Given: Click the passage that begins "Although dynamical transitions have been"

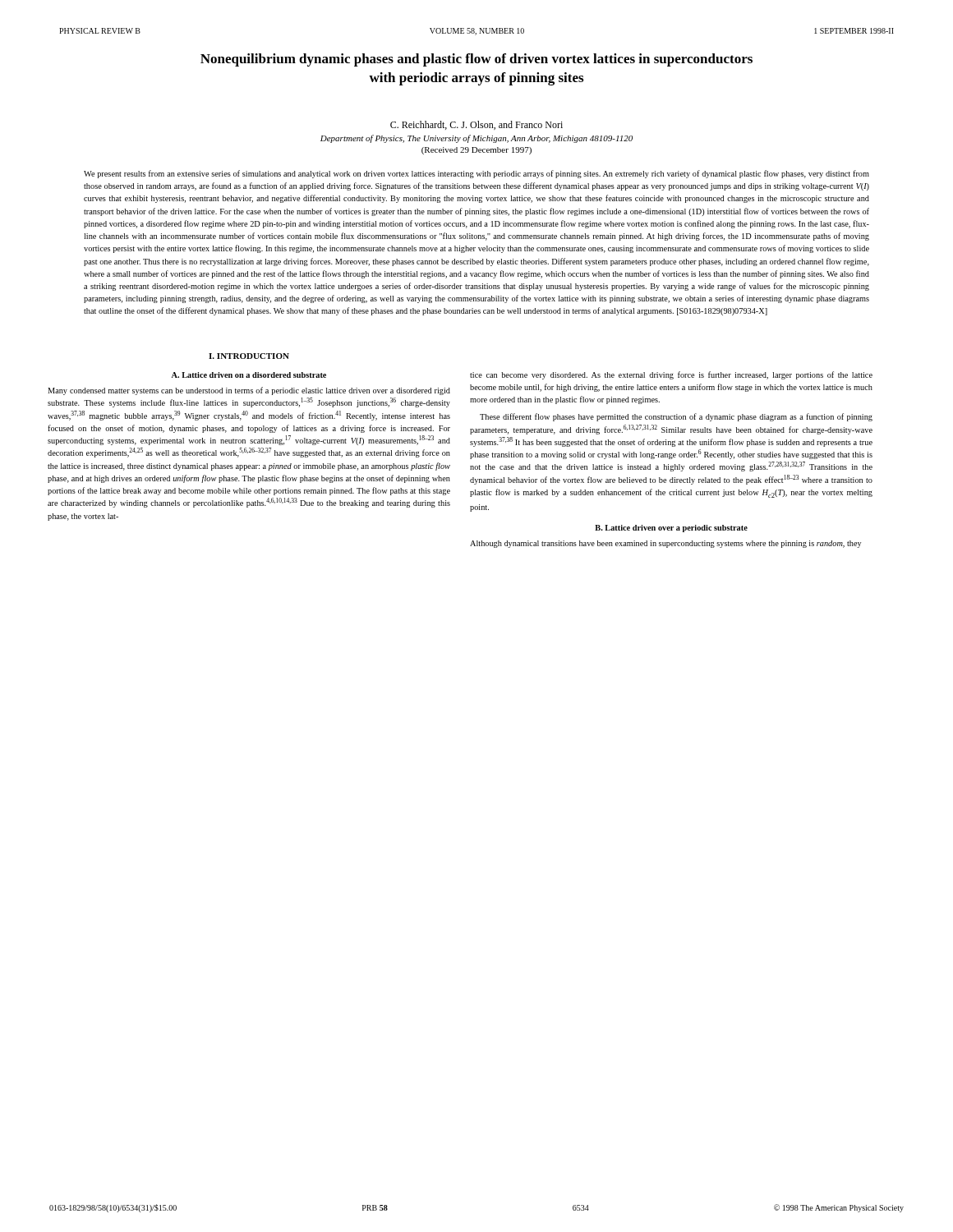Looking at the screenshot, I should [x=671, y=543].
